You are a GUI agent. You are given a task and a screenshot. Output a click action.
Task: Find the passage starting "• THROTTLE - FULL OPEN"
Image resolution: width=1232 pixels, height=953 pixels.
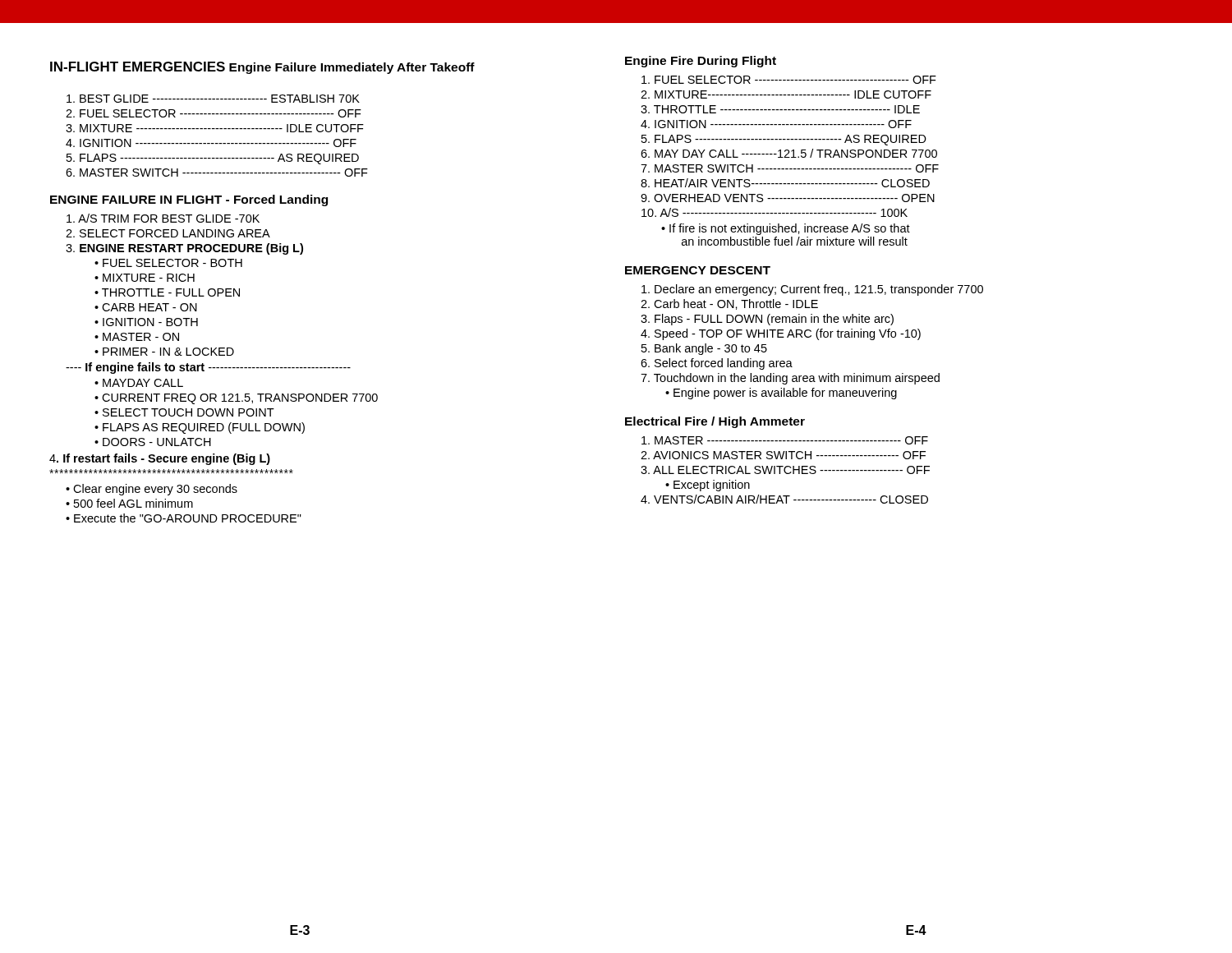point(168,292)
